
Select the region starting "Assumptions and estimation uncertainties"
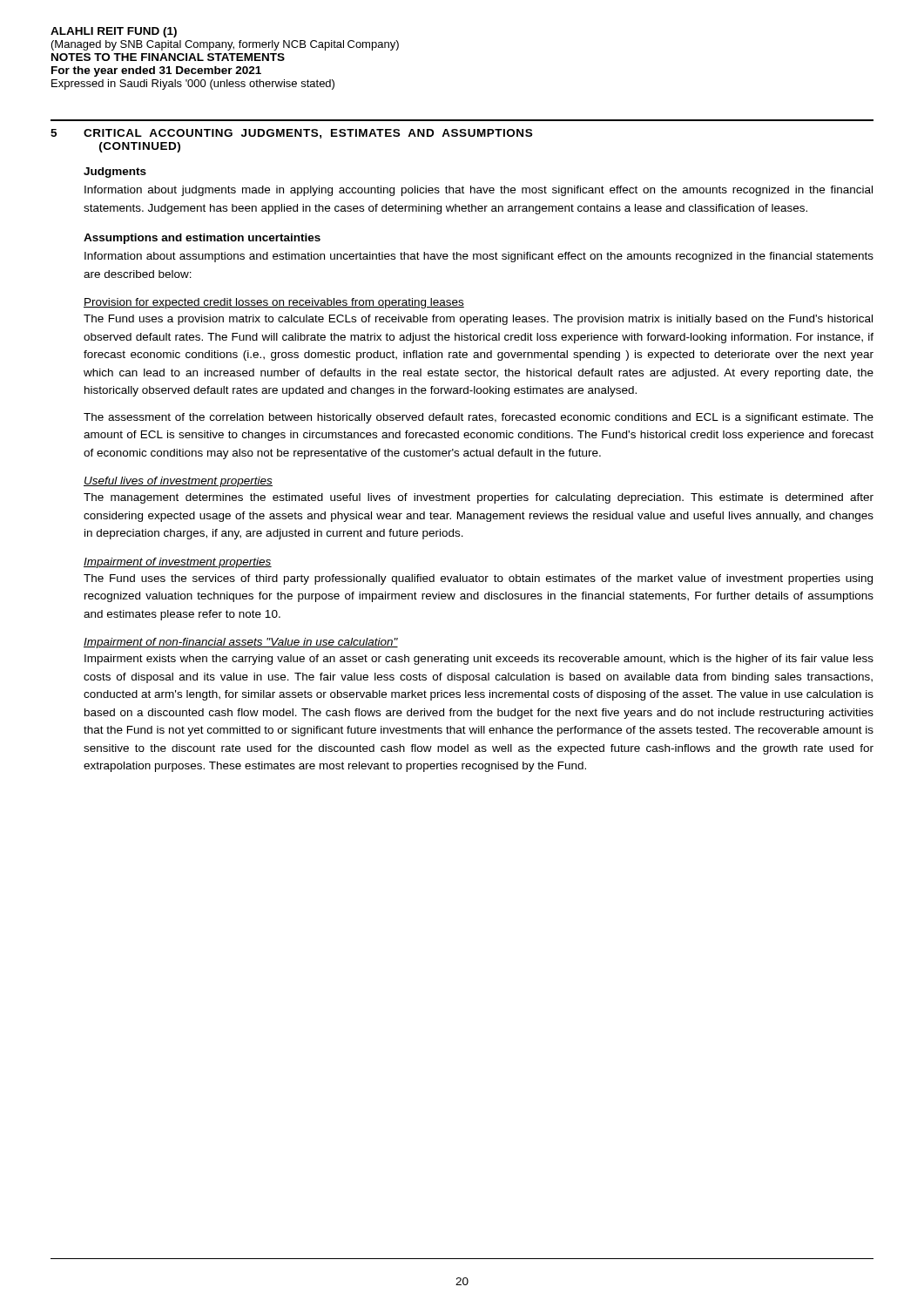click(202, 237)
